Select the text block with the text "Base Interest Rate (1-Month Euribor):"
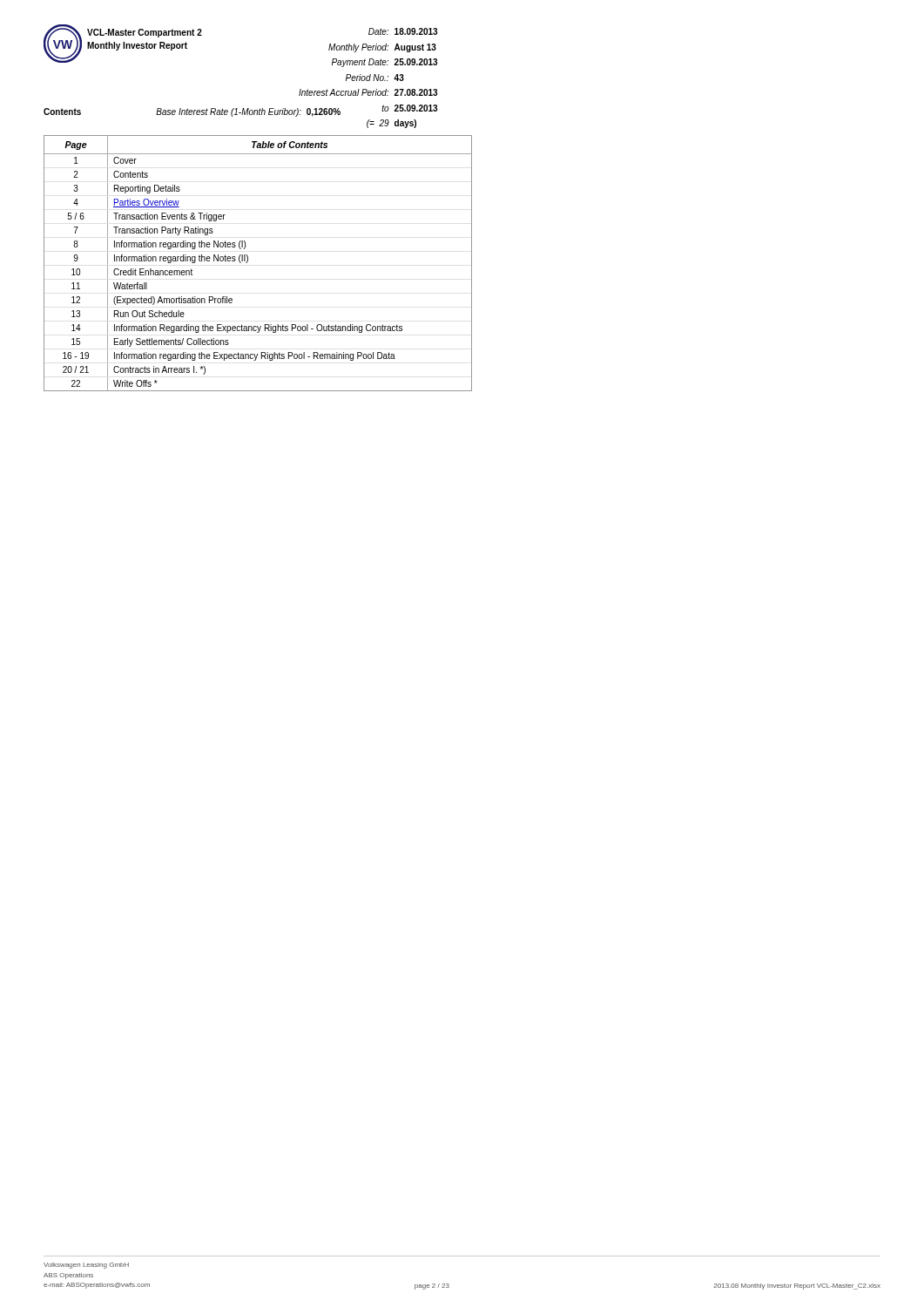This screenshot has width=924, height=1307. click(248, 112)
